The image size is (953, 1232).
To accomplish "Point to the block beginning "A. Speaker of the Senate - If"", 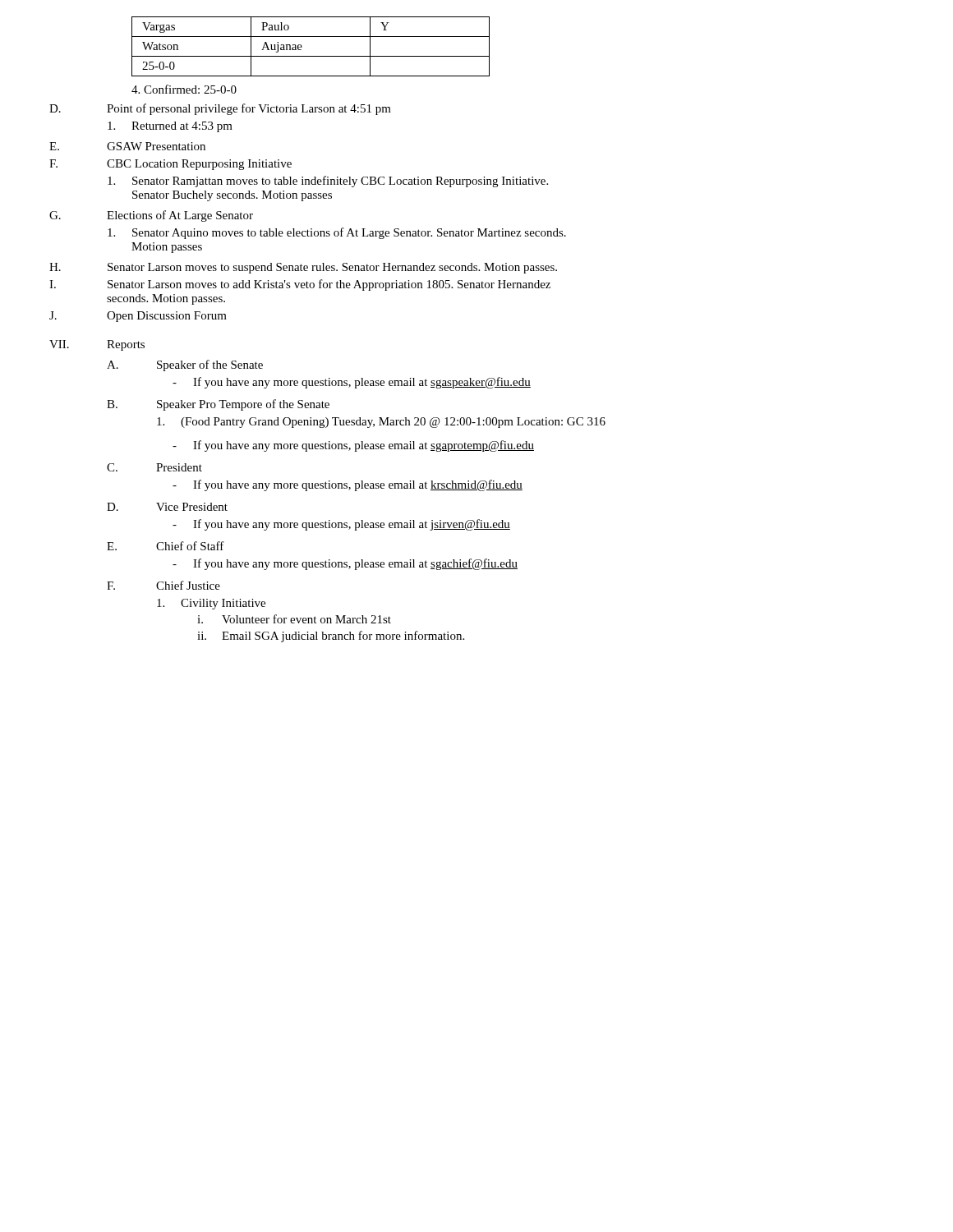I will click(505, 375).
